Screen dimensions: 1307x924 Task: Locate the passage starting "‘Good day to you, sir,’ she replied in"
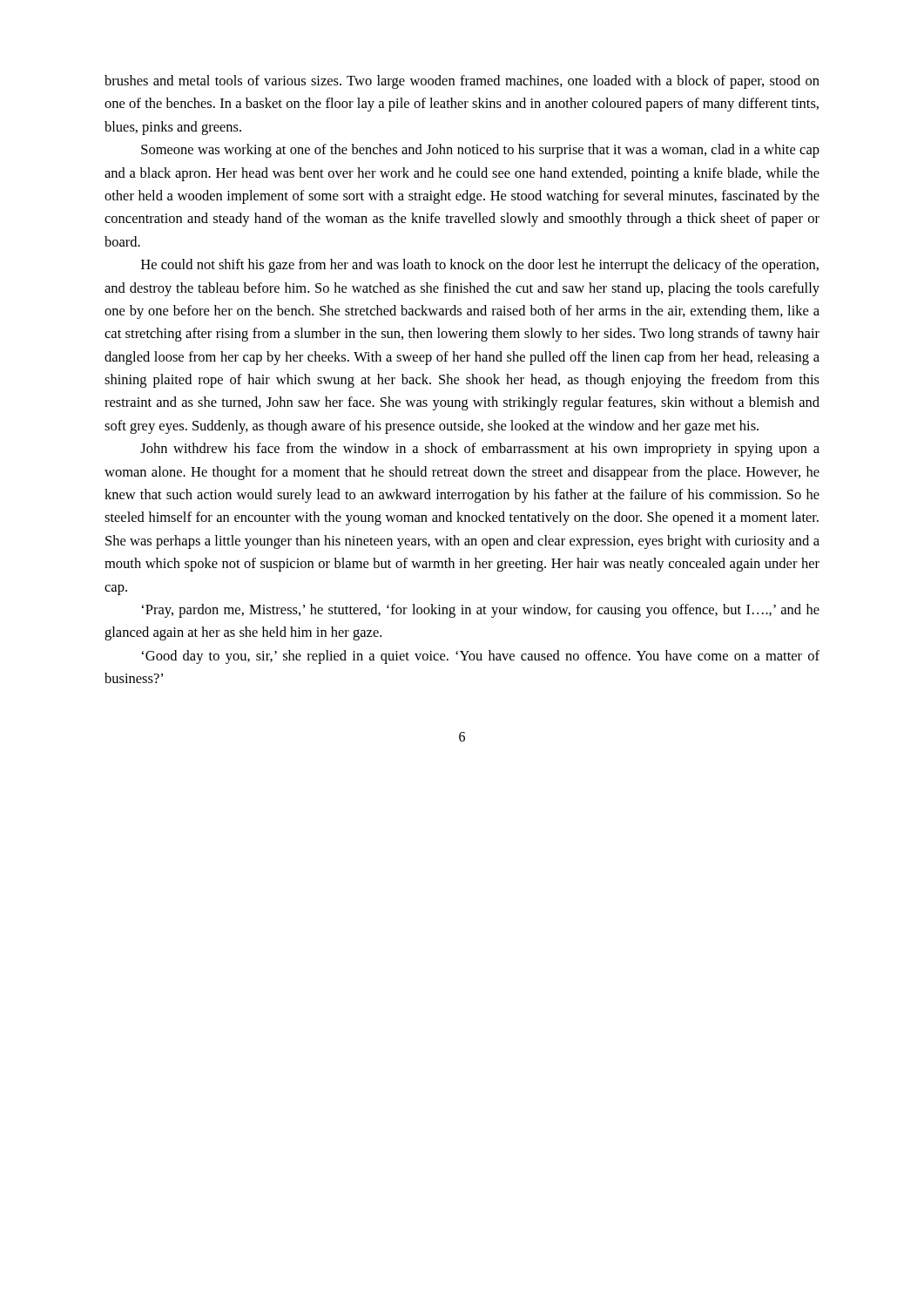[462, 667]
